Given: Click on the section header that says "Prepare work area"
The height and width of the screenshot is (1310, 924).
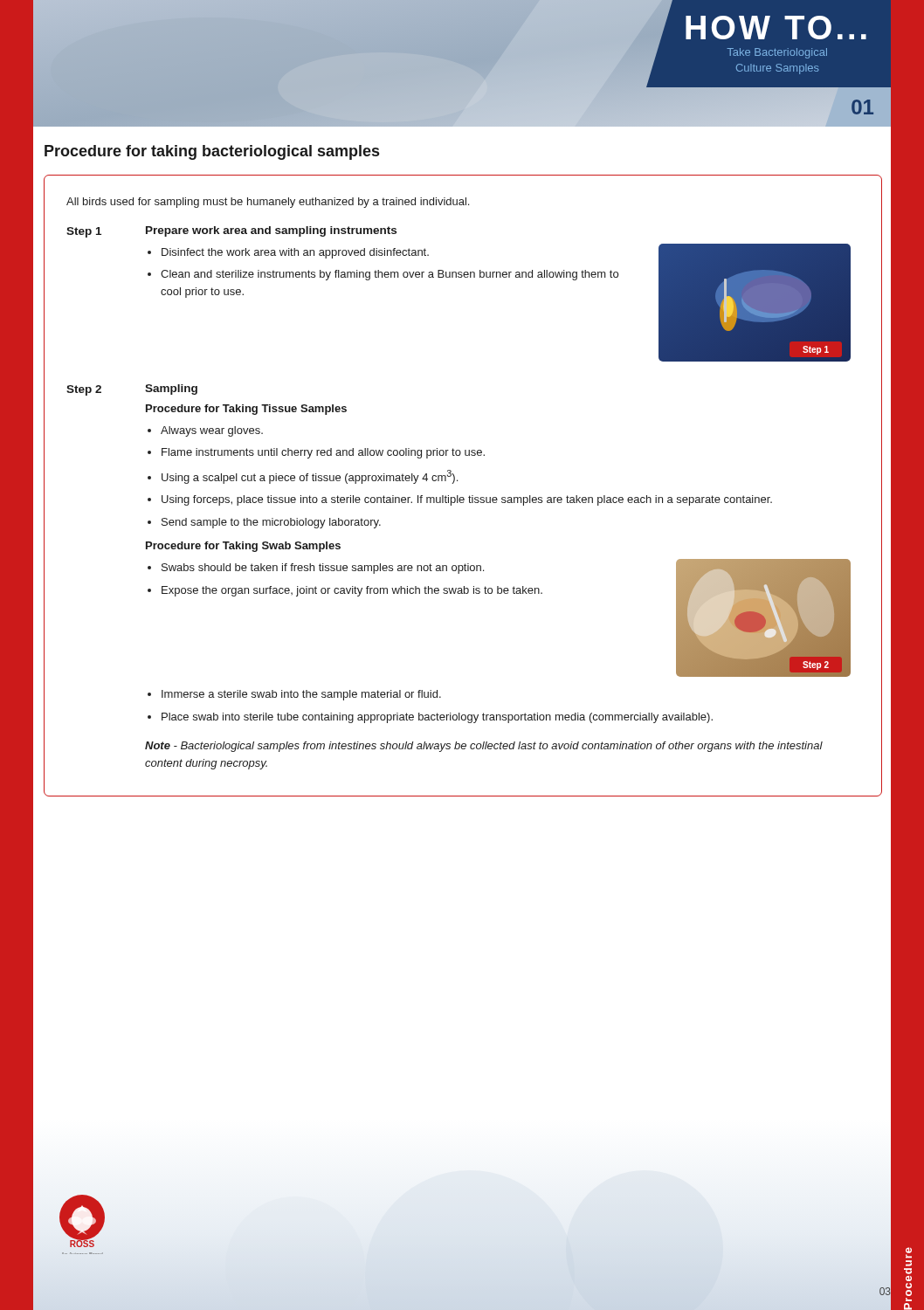Looking at the screenshot, I should [x=271, y=230].
